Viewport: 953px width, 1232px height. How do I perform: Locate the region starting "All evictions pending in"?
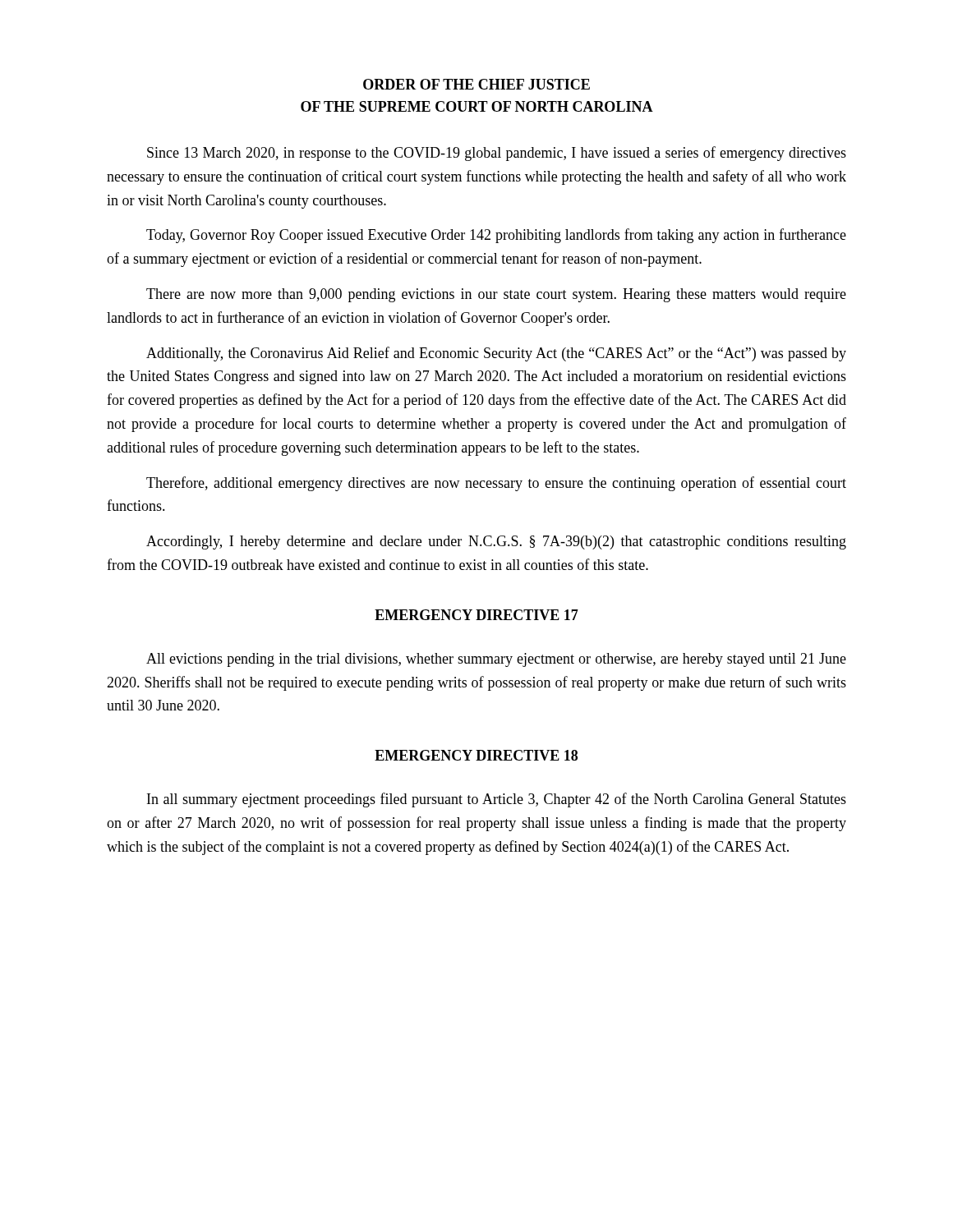click(476, 682)
